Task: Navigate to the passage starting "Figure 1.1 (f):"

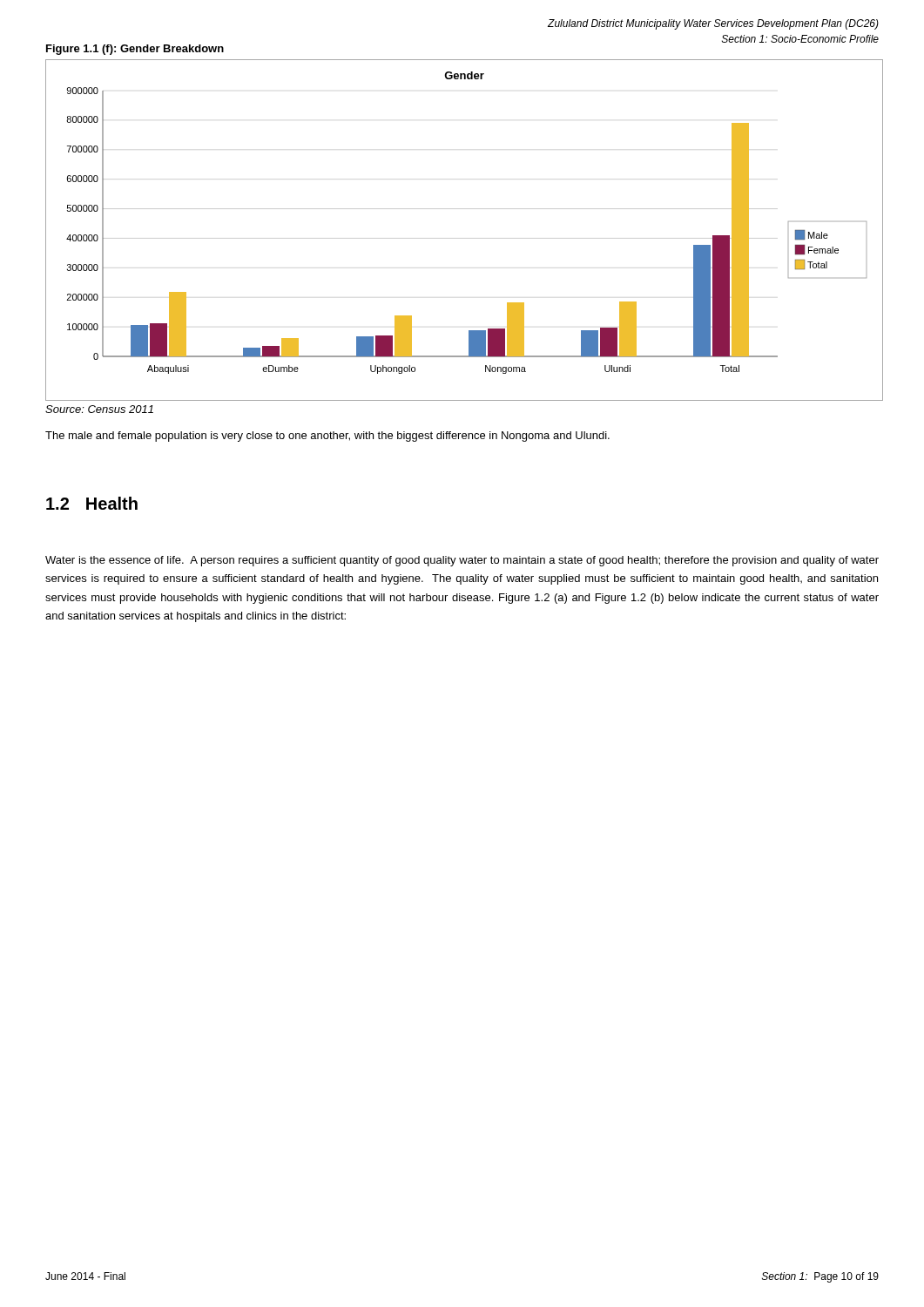Action: [x=135, y=48]
